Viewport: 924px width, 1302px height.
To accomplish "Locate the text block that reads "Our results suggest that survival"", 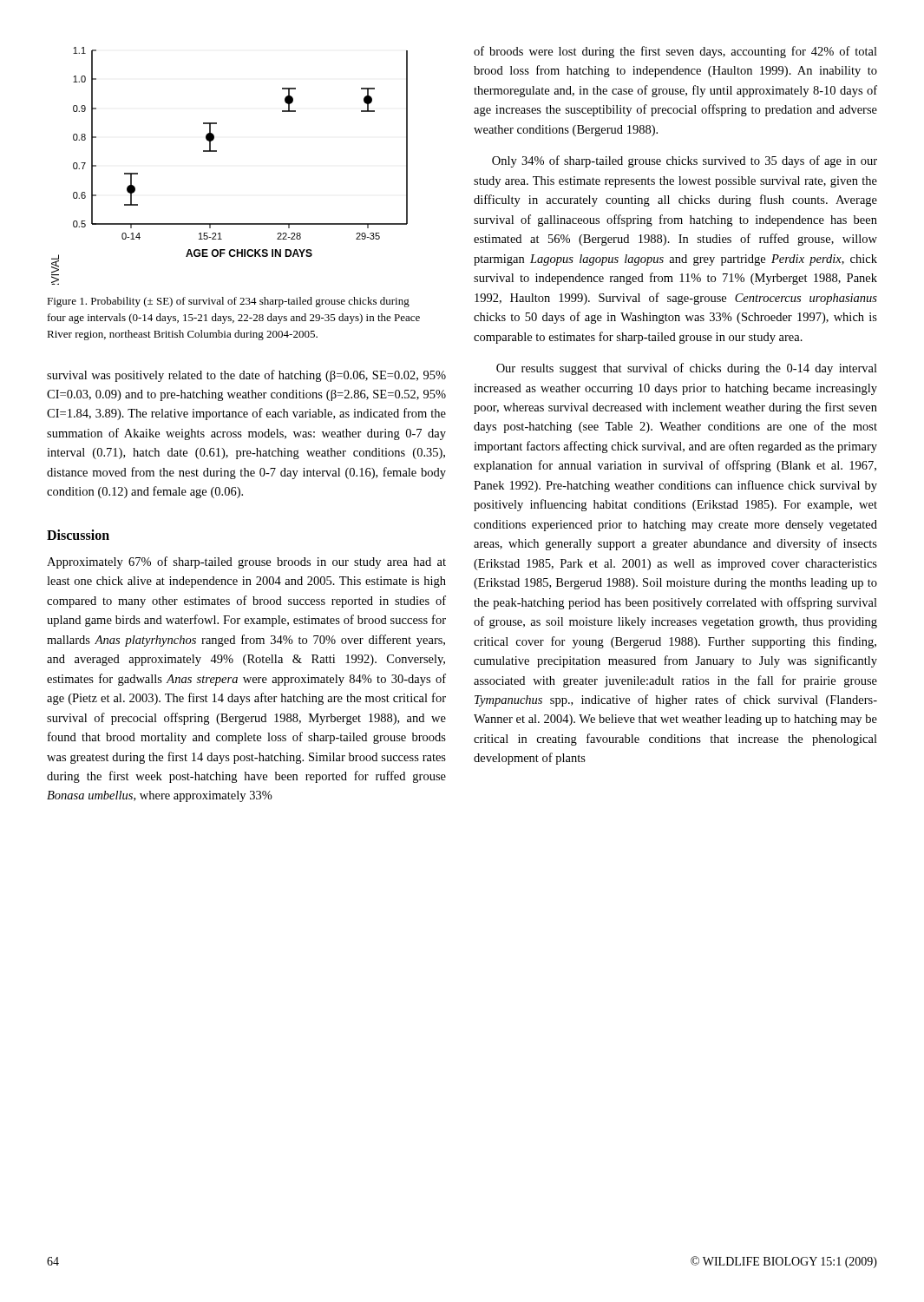I will tap(675, 563).
